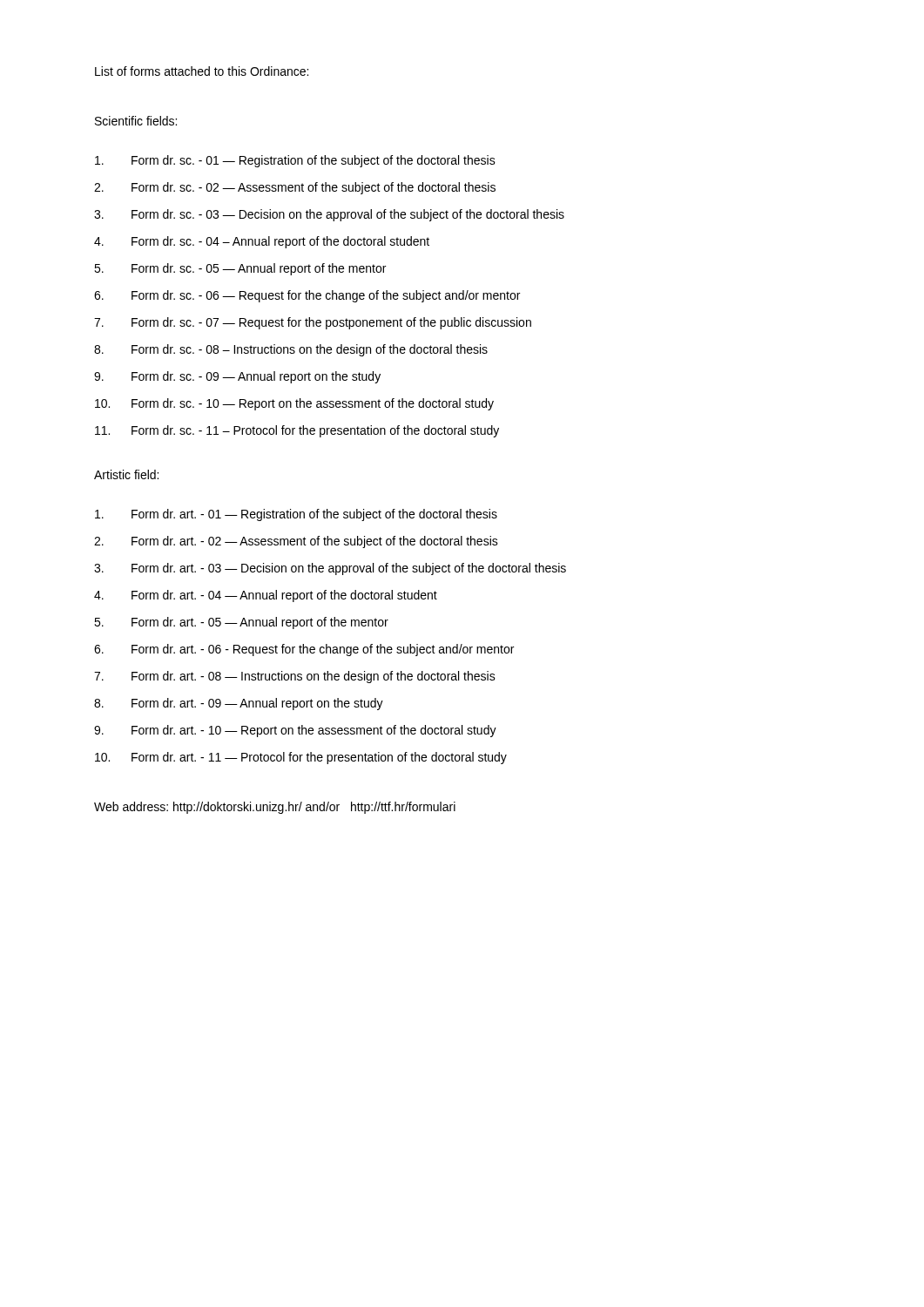Navigate to the element starting "5. Form dr. sc. - 05 —"
The width and height of the screenshot is (924, 1307).
tap(240, 269)
